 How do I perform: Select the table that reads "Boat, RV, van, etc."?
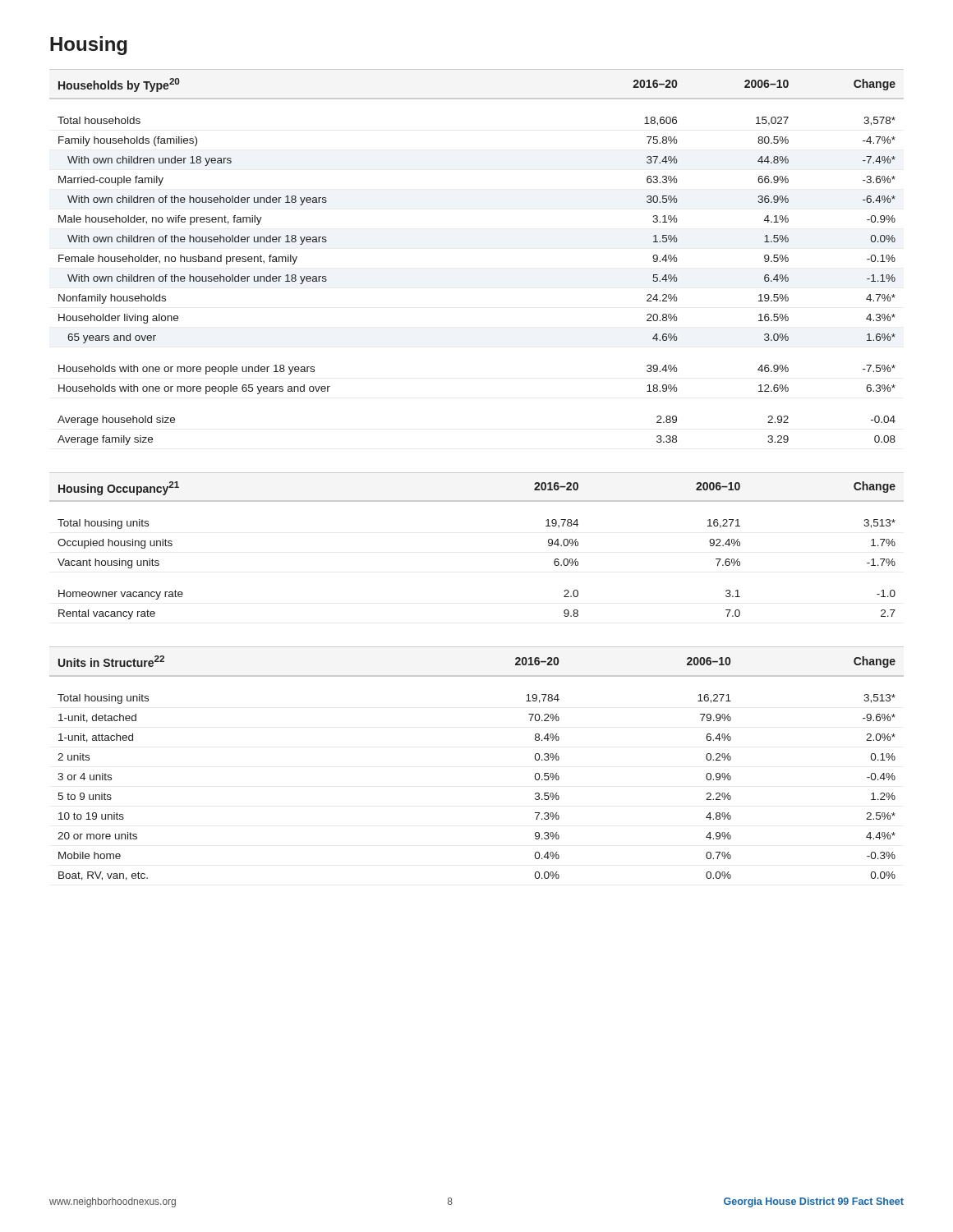(x=476, y=766)
